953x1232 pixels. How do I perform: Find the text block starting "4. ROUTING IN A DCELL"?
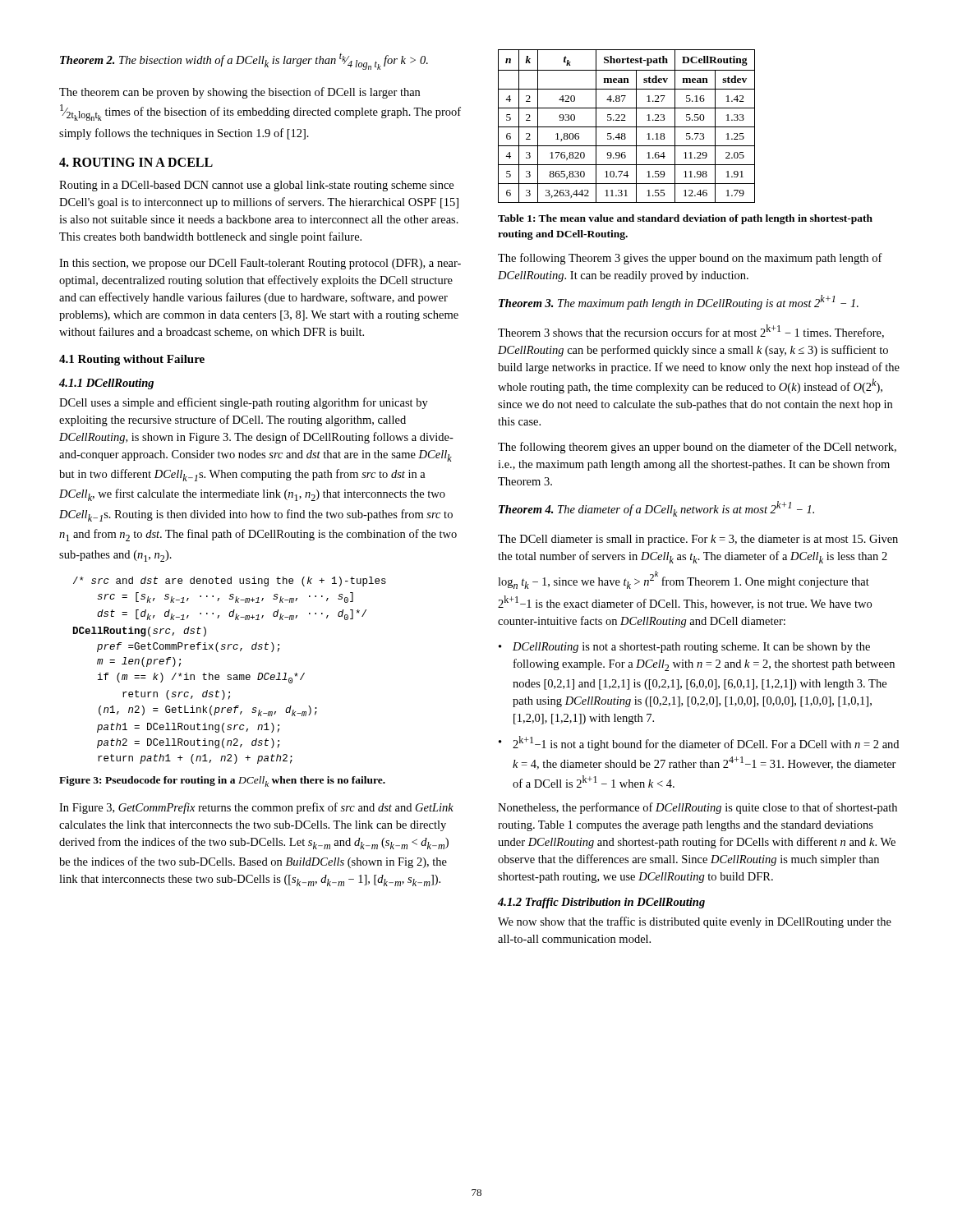[x=136, y=163]
